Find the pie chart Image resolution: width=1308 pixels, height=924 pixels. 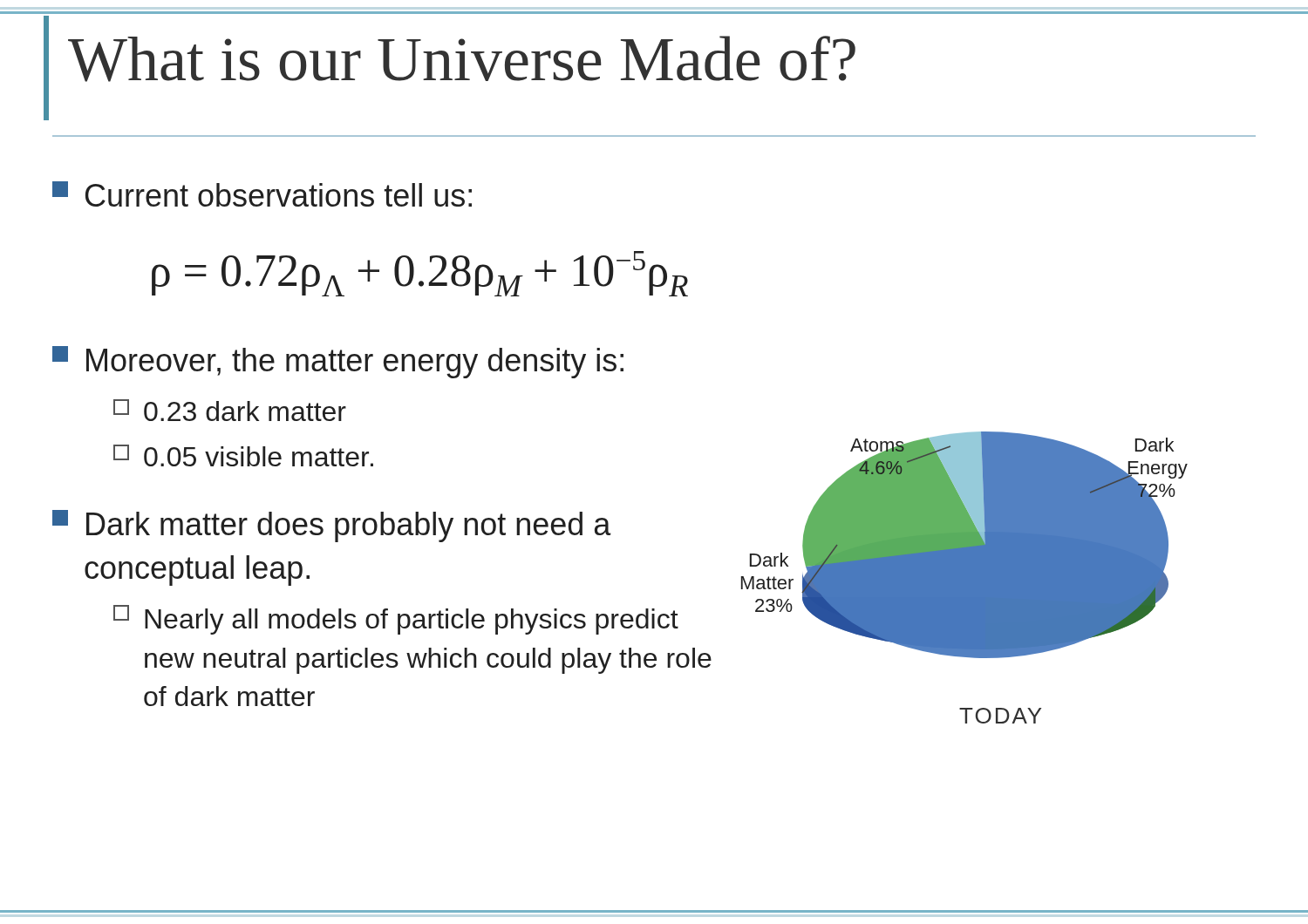coord(985,558)
